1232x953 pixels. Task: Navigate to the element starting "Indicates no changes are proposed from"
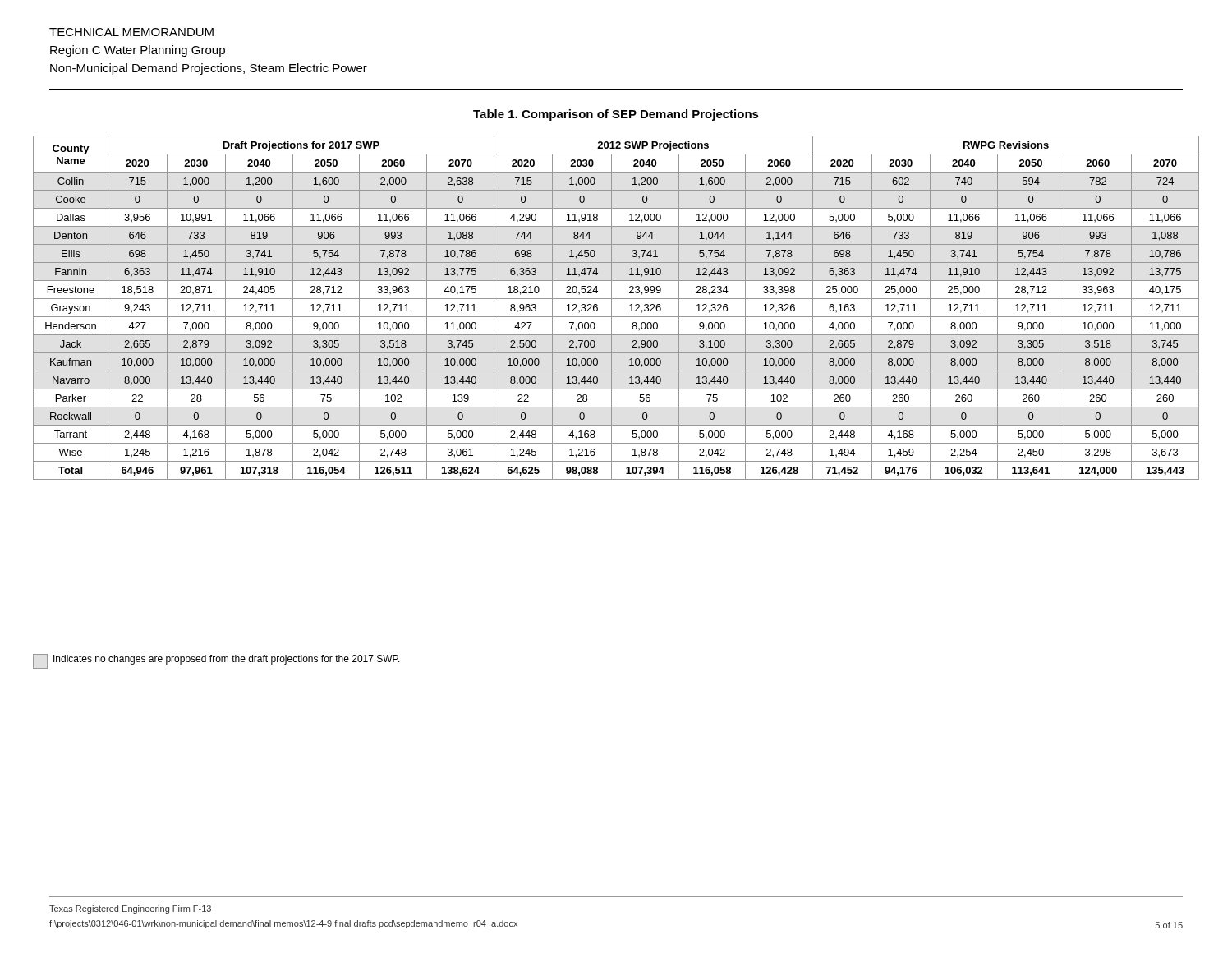[217, 661]
